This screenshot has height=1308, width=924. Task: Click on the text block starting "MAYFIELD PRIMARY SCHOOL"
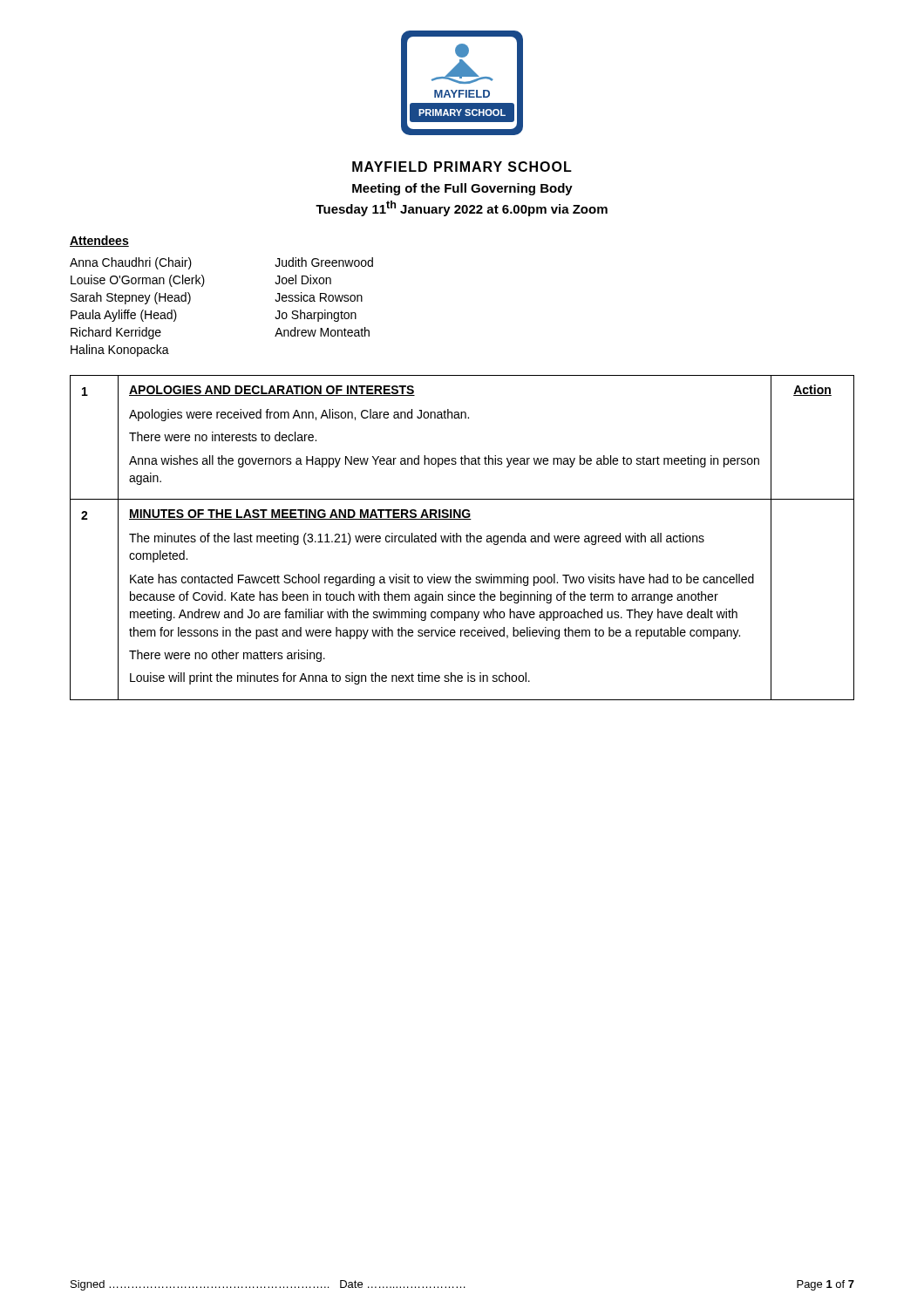click(x=462, y=167)
